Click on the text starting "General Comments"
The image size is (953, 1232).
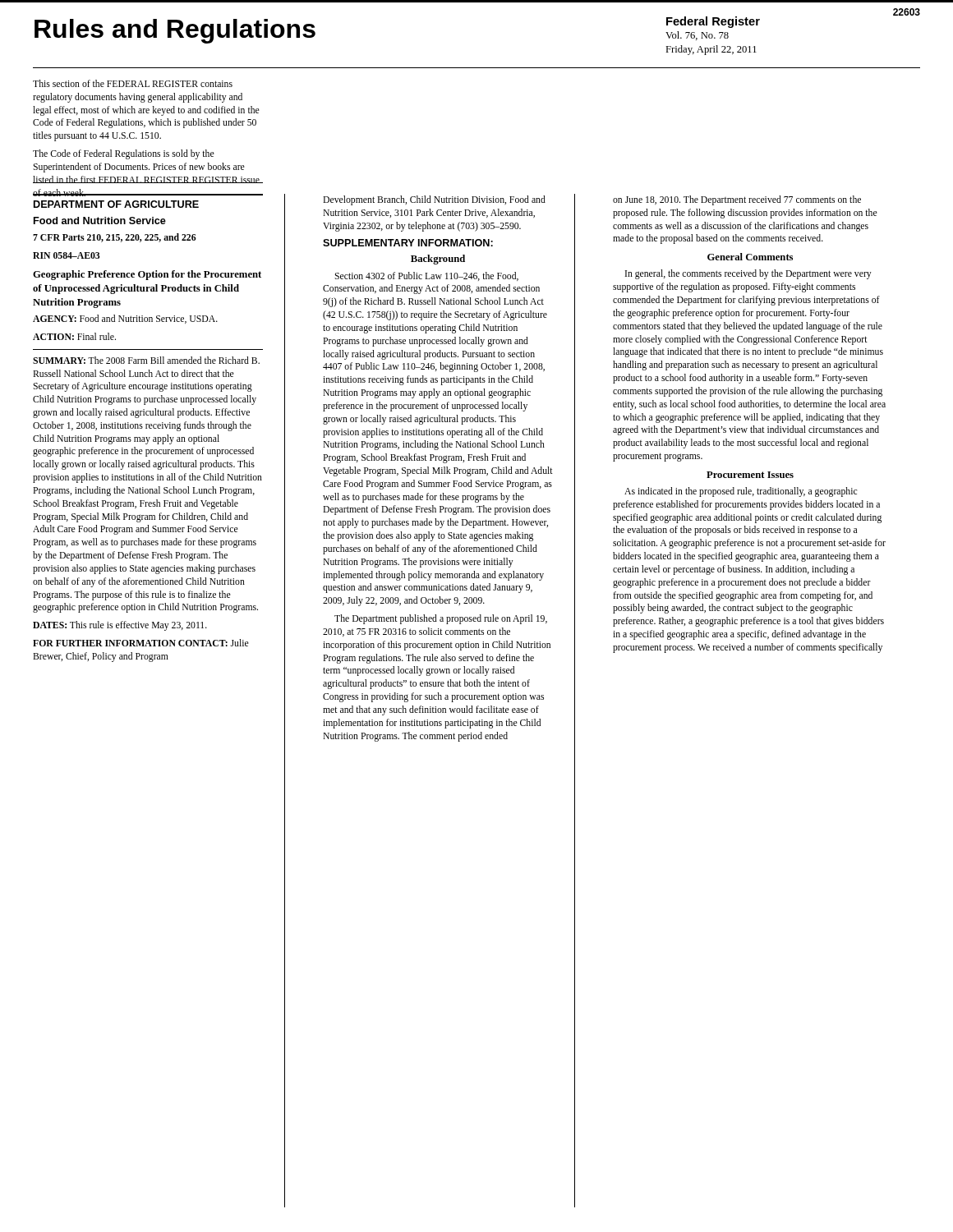[750, 258]
